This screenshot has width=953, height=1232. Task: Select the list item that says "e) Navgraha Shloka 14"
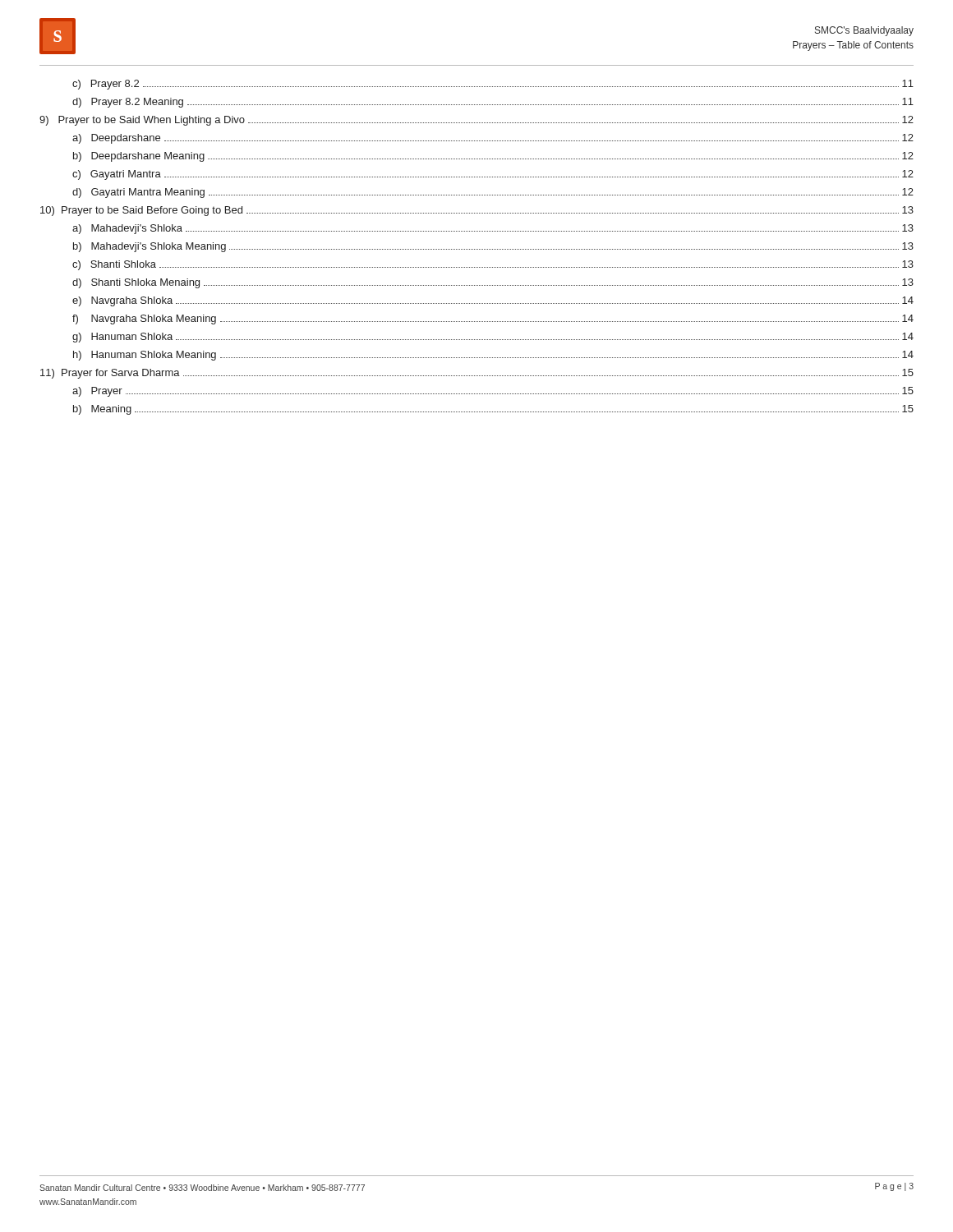tap(493, 300)
